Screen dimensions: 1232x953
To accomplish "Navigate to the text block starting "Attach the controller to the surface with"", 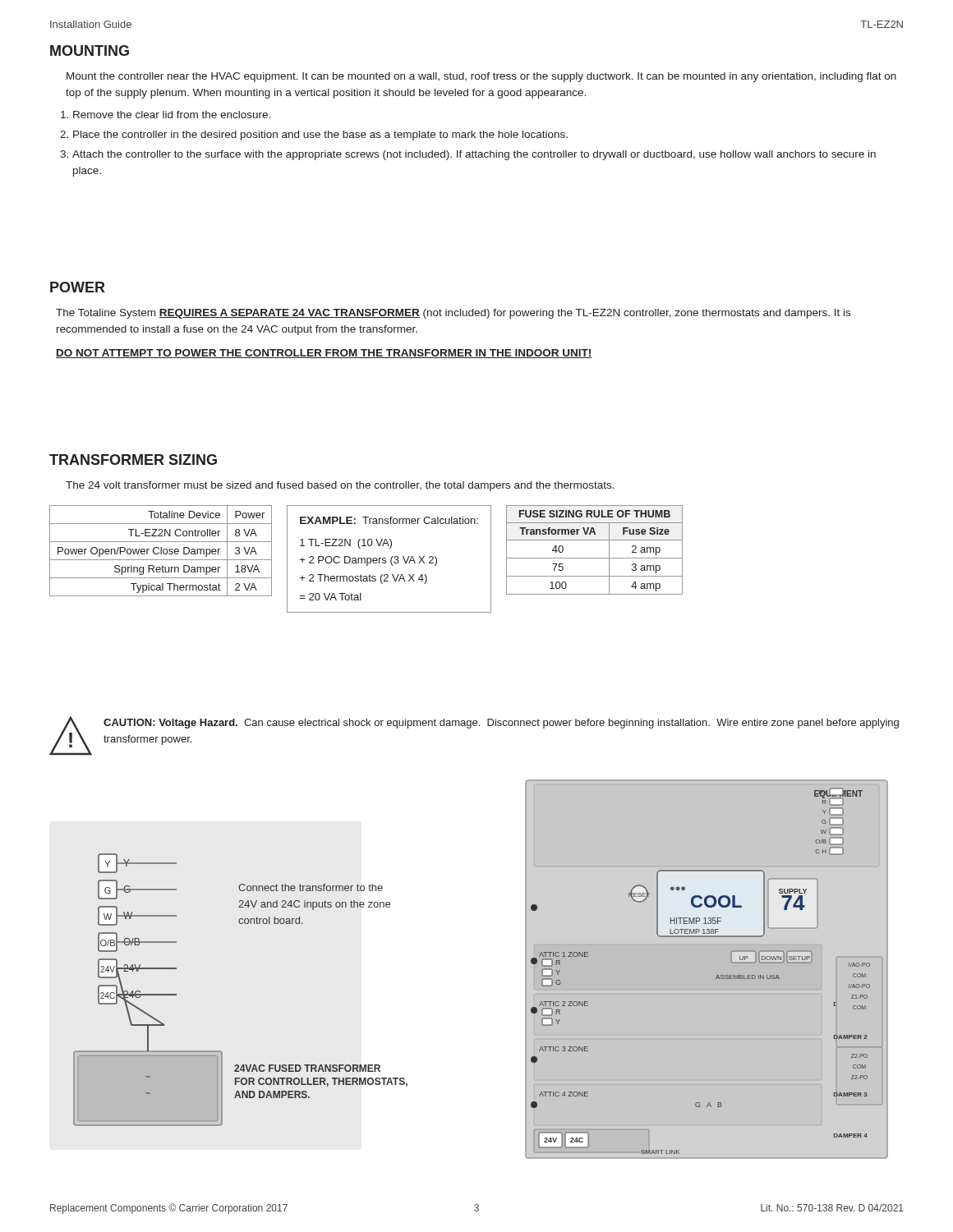I will pos(488,163).
